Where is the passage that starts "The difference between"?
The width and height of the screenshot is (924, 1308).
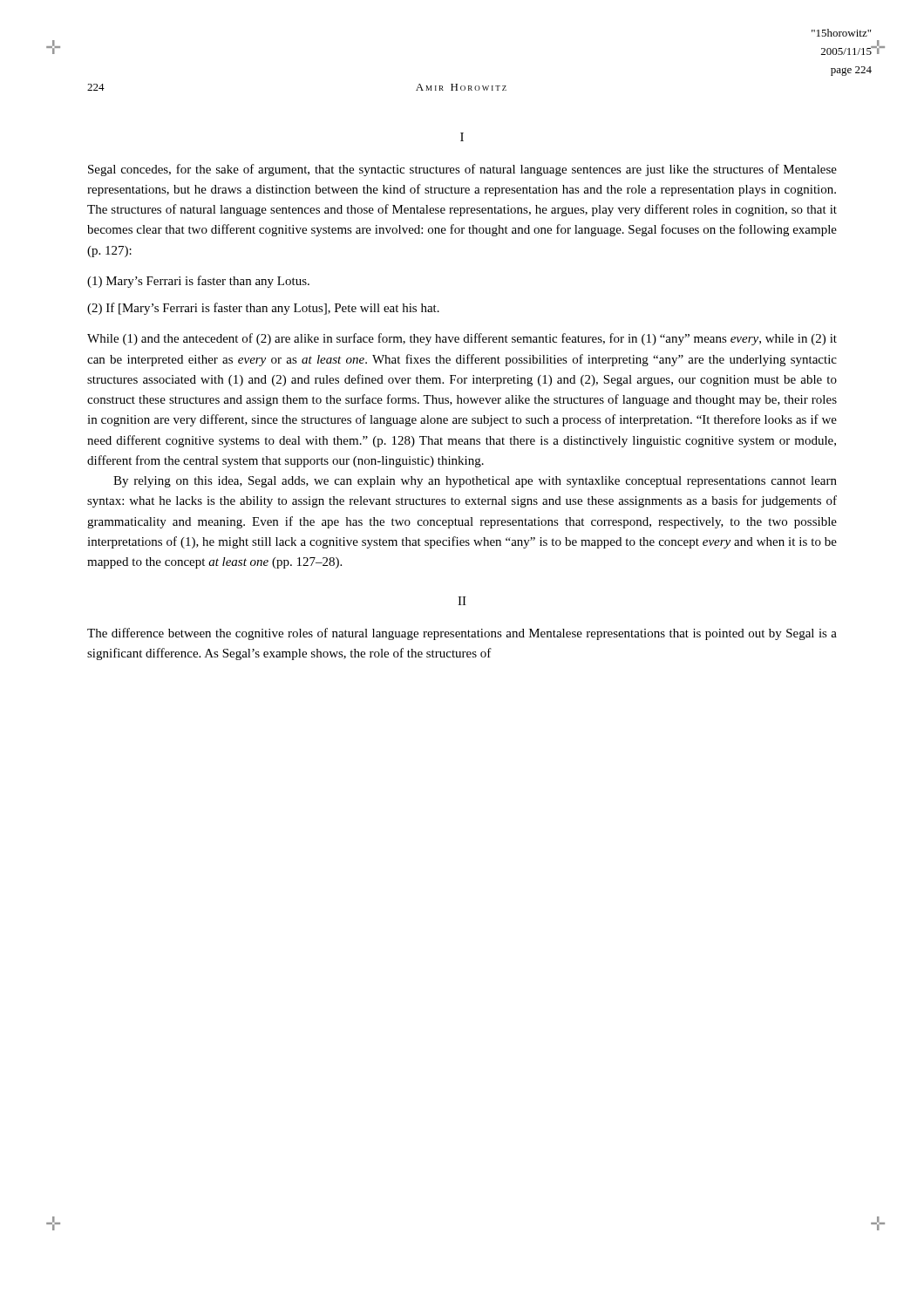[462, 644]
